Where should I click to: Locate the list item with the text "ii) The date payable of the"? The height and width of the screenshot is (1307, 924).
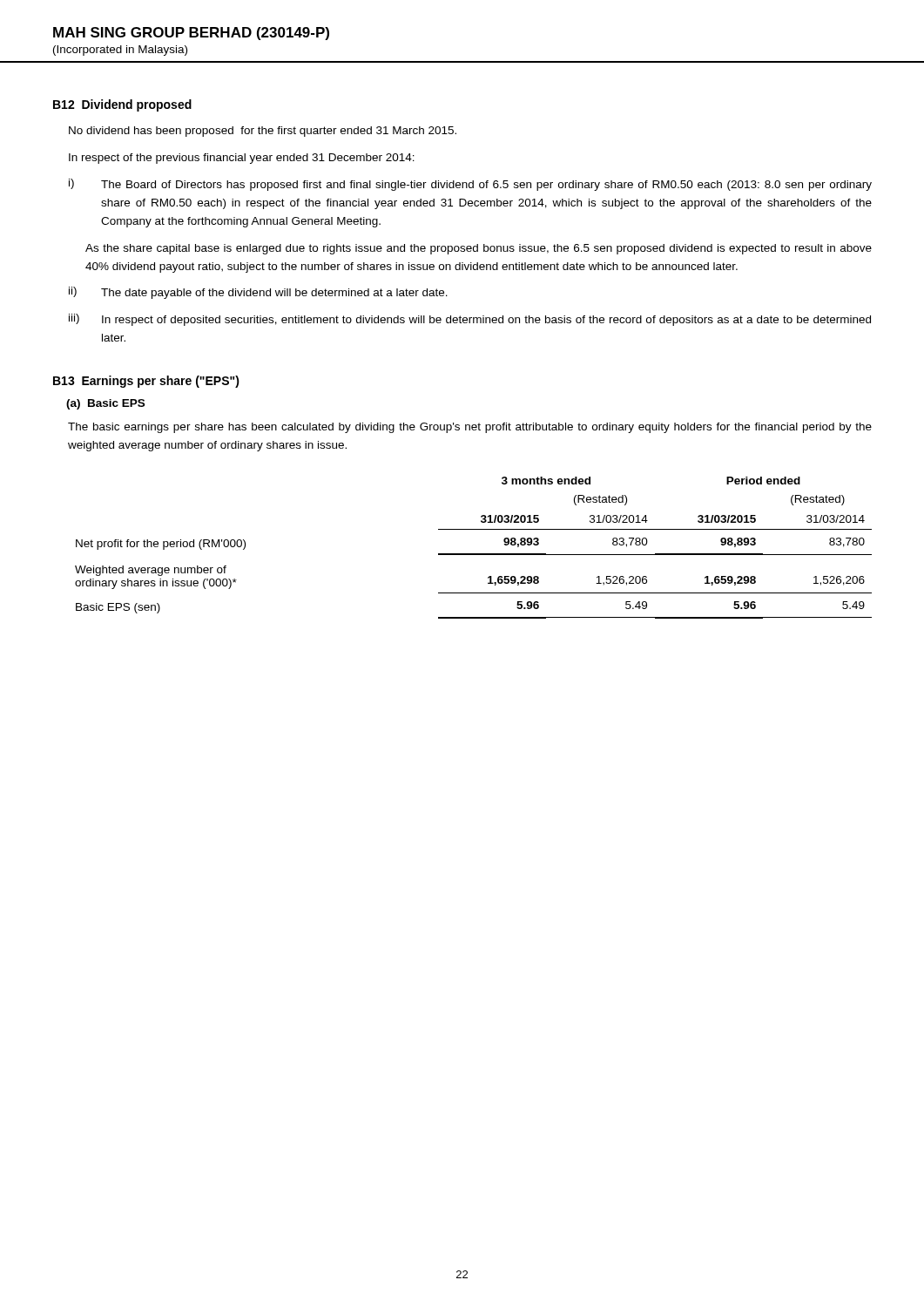[x=258, y=293]
